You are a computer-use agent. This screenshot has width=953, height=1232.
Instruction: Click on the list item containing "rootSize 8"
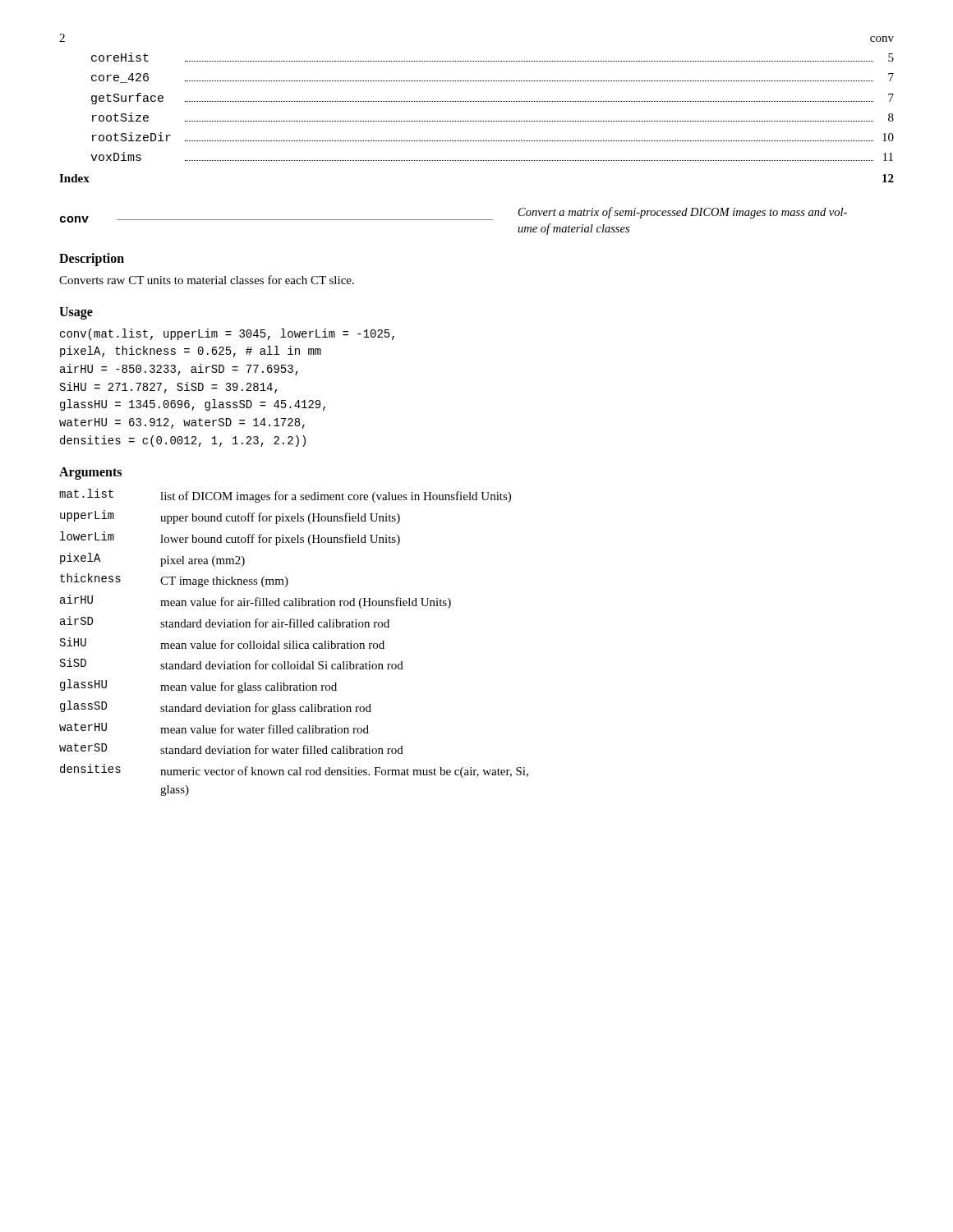click(492, 118)
